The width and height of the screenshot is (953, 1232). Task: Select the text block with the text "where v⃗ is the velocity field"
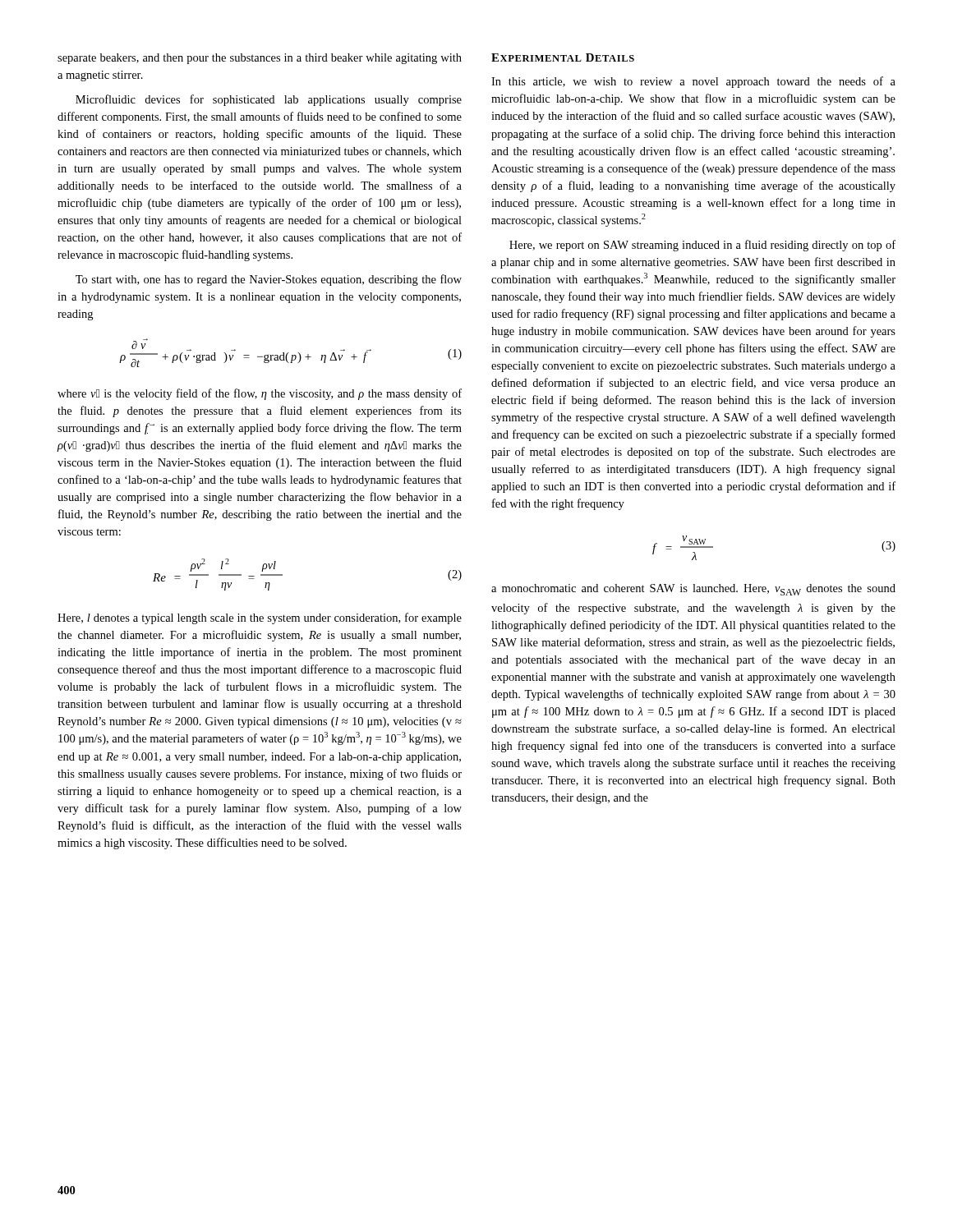coord(260,463)
